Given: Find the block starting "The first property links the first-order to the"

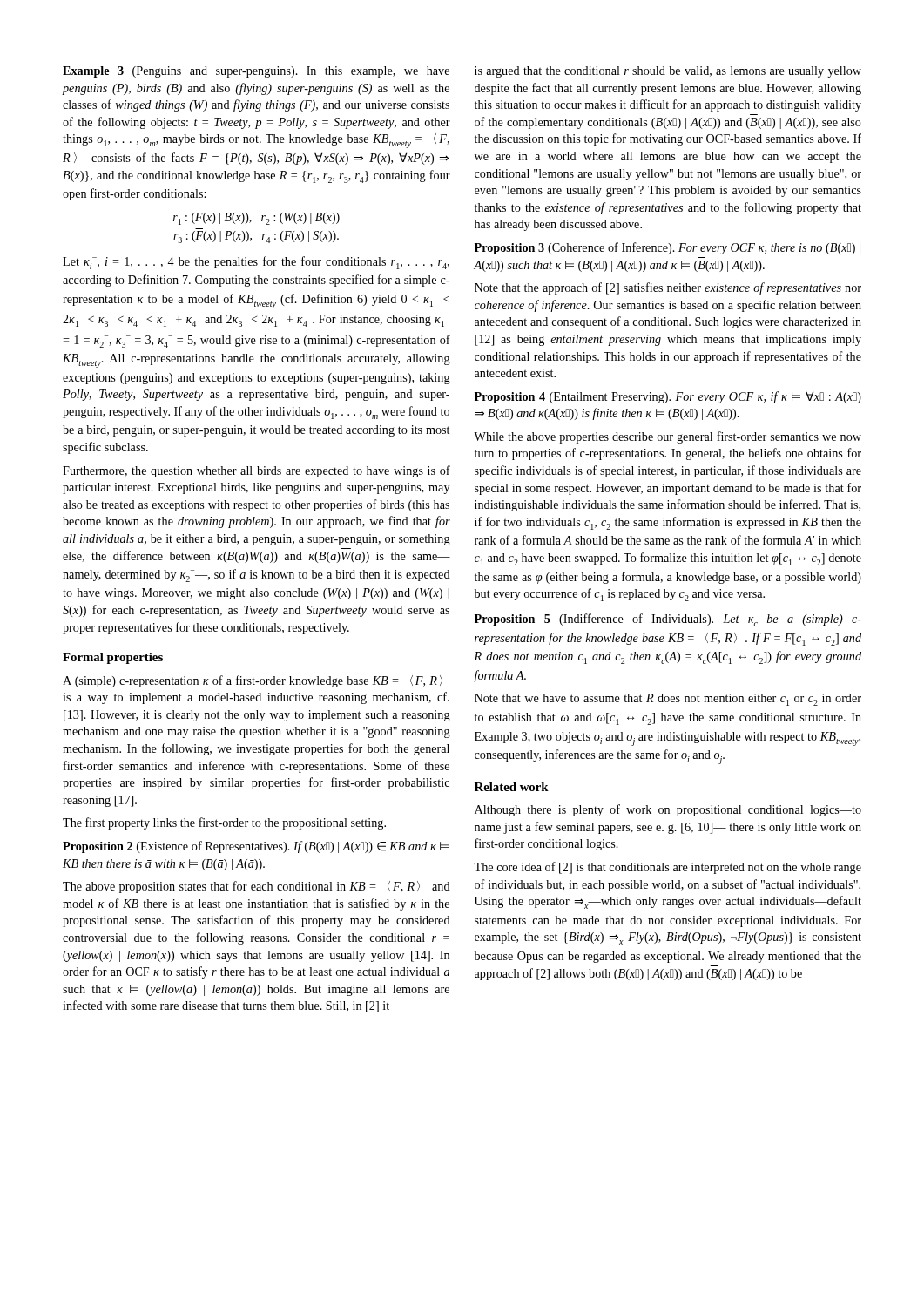Looking at the screenshot, I should (256, 824).
